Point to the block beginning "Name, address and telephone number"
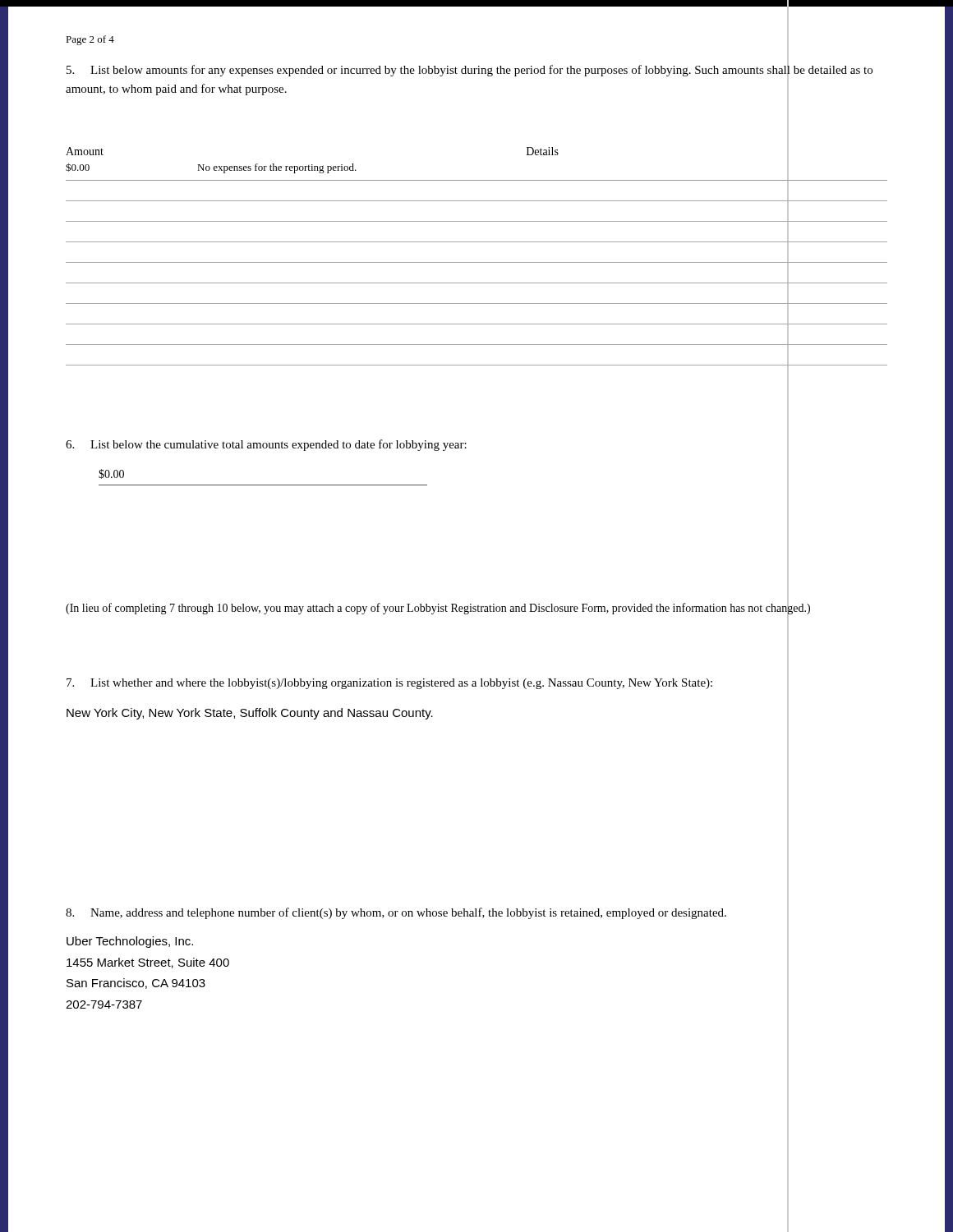Viewport: 953px width, 1232px height. [x=396, y=912]
